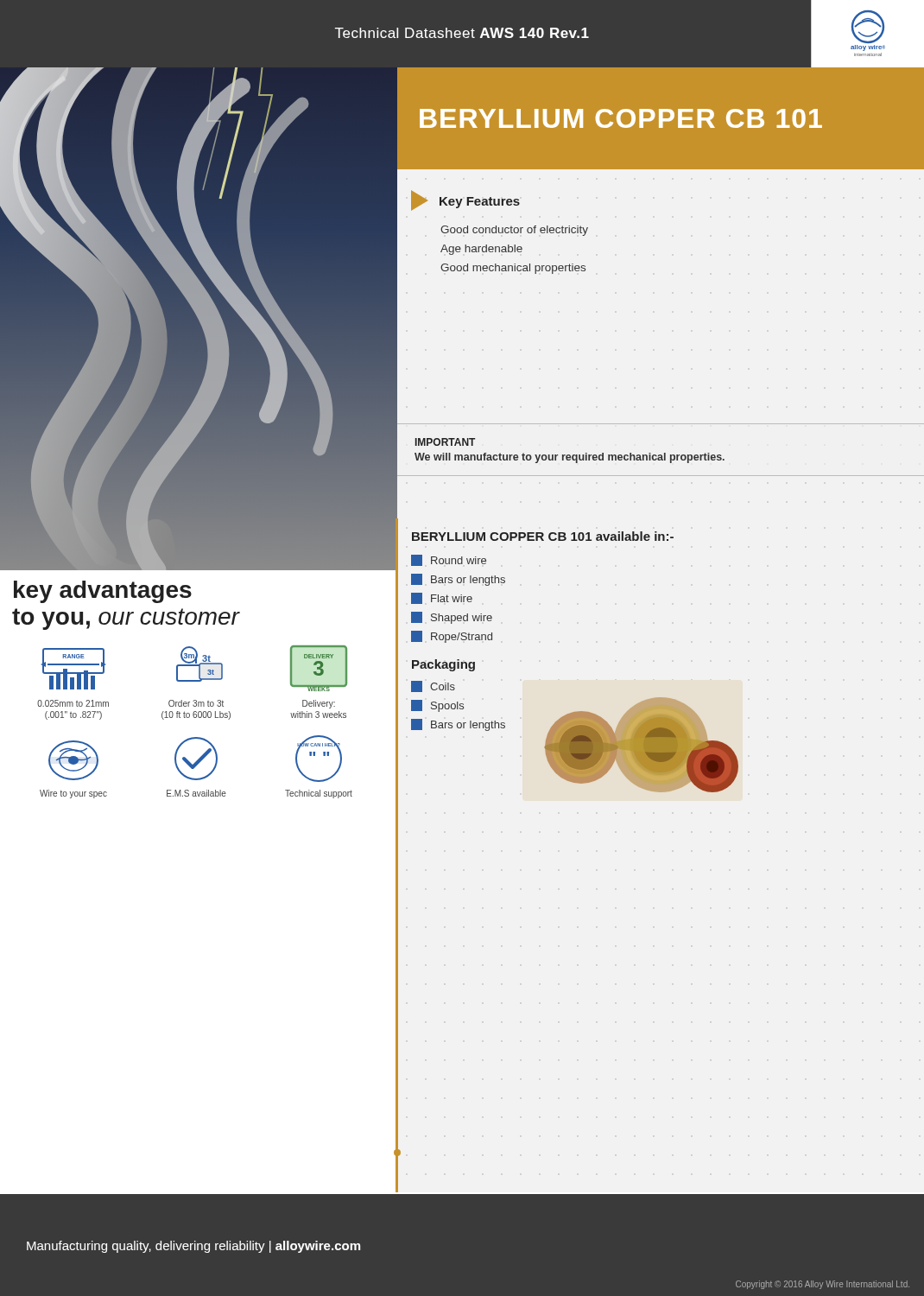The width and height of the screenshot is (924, 1296).
Task: Locate the element starting "Flat wire"
Action: point(442,598)
